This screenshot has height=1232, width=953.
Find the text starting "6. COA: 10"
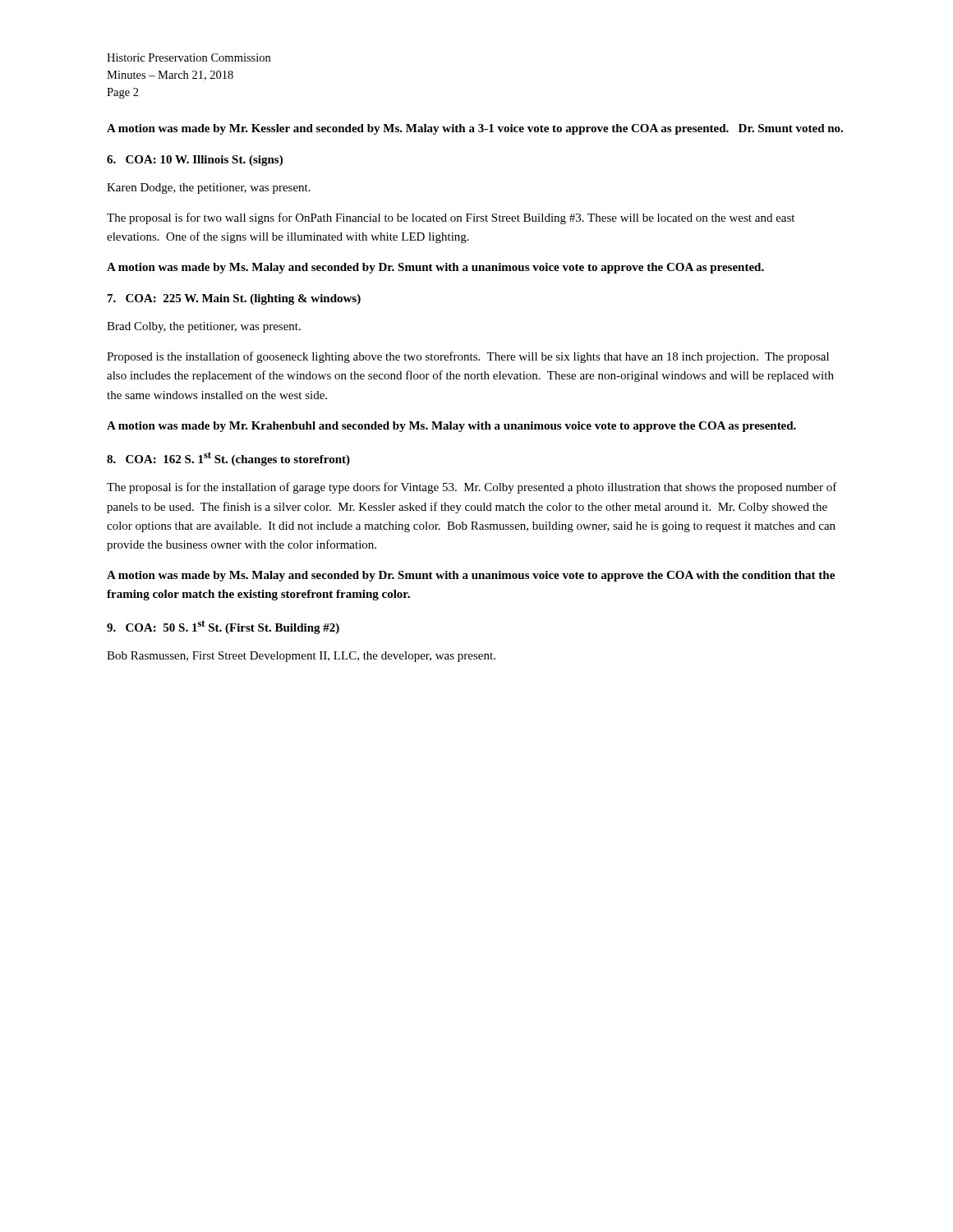pos(195,159)
